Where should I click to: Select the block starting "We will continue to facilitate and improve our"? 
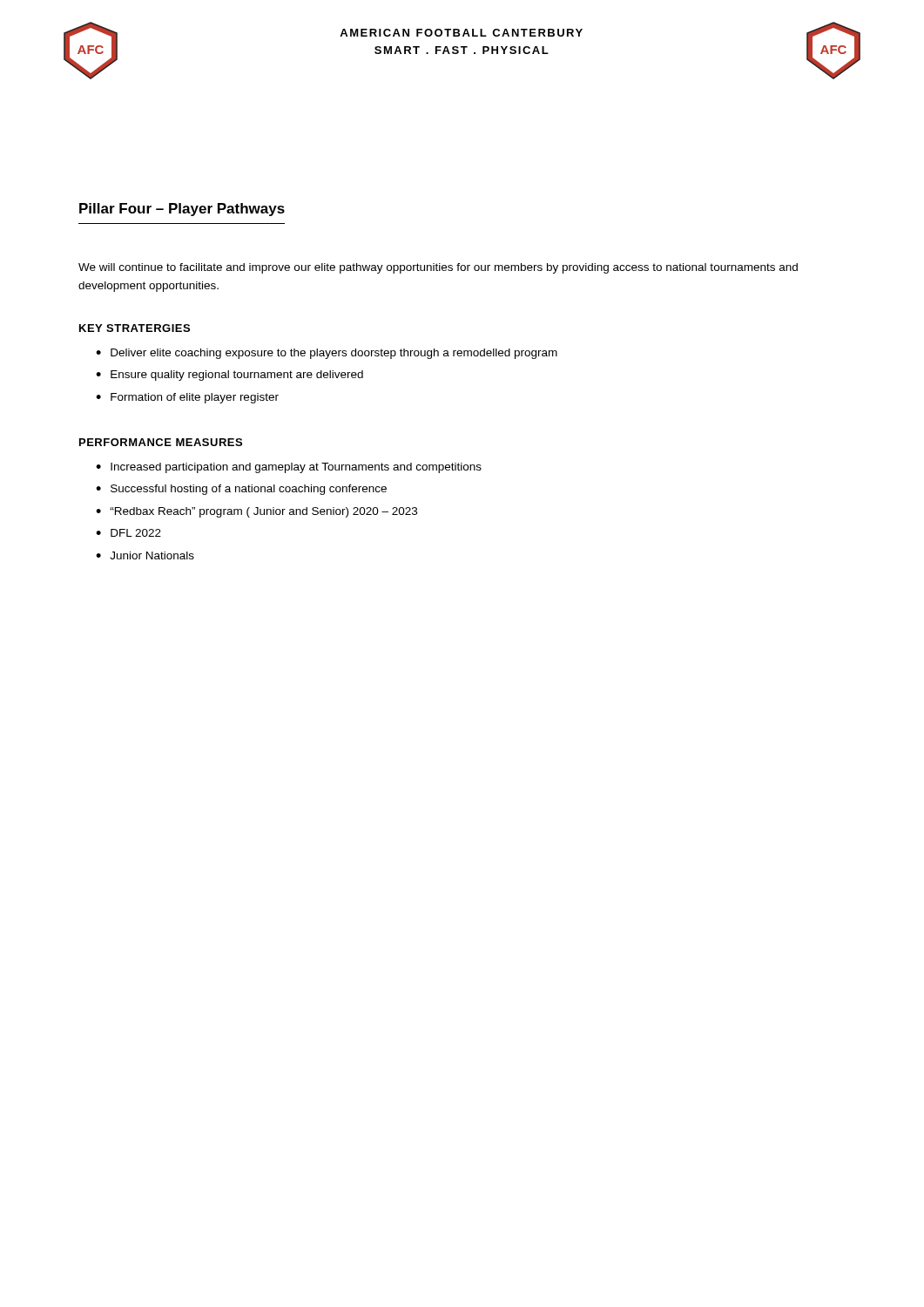438,276
